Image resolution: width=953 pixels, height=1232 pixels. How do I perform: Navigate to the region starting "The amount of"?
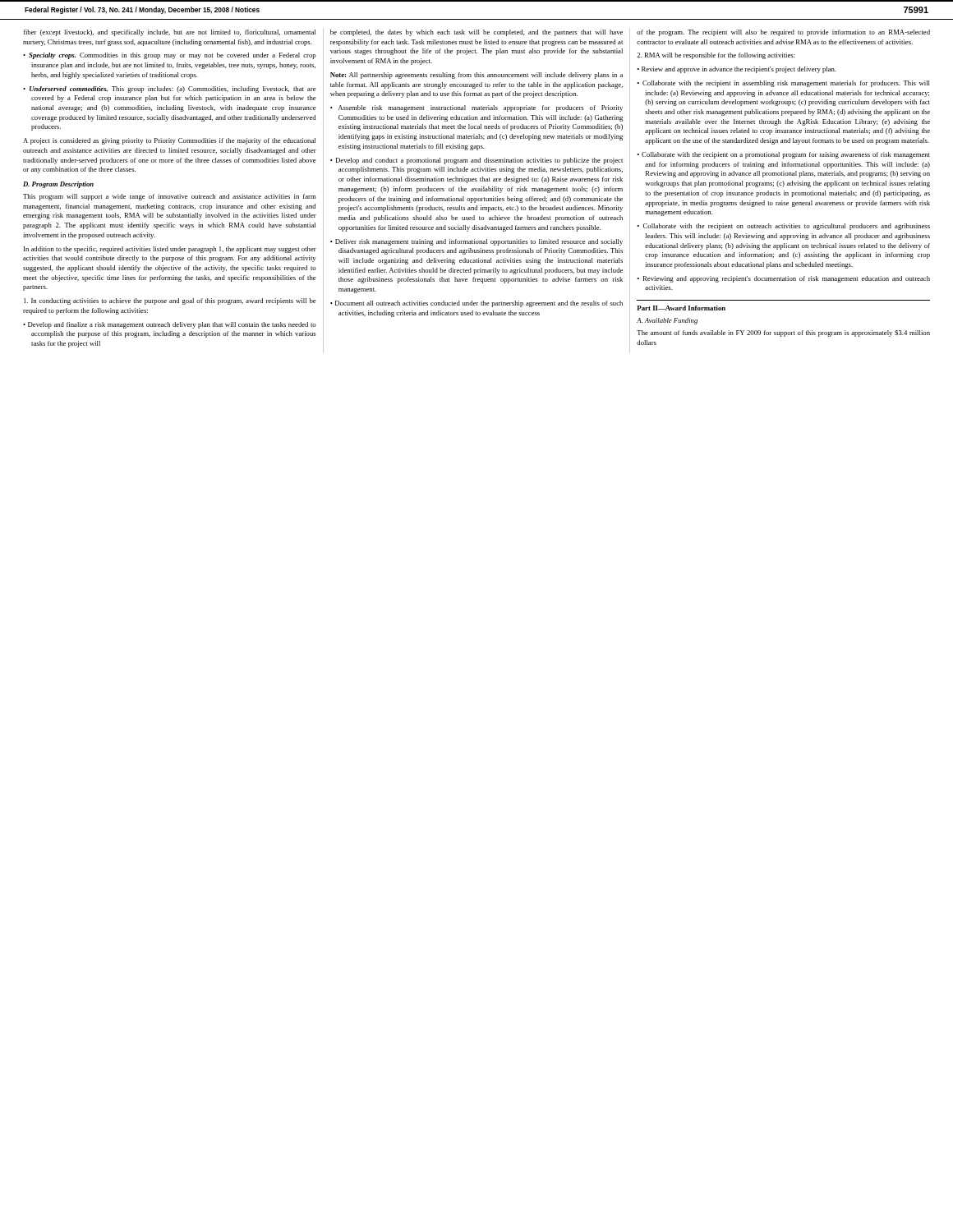784,338
